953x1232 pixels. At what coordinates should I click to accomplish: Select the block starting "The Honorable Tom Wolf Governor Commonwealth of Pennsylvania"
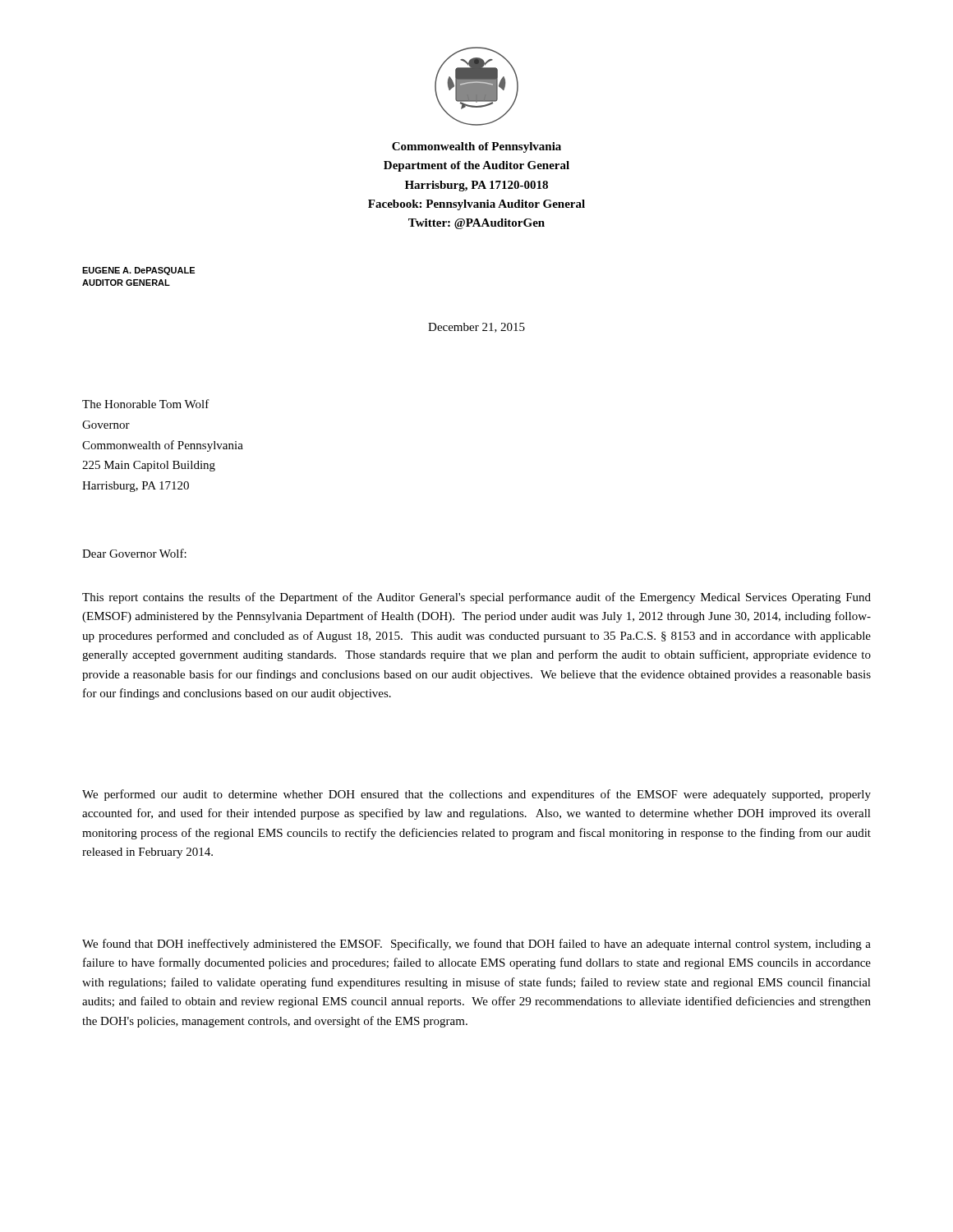point(163,445)
